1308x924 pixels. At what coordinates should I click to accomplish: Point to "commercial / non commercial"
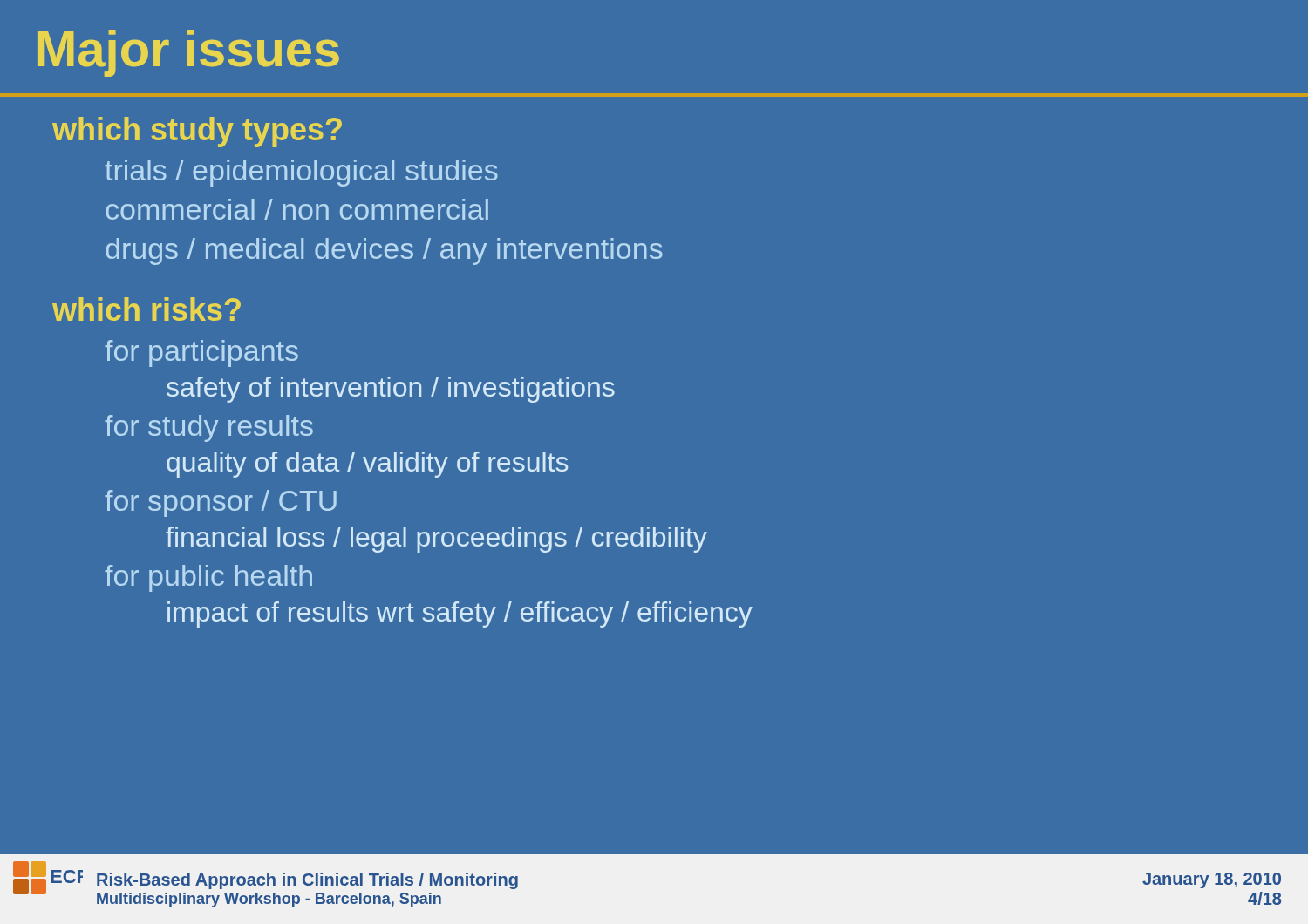pos(297,209)
